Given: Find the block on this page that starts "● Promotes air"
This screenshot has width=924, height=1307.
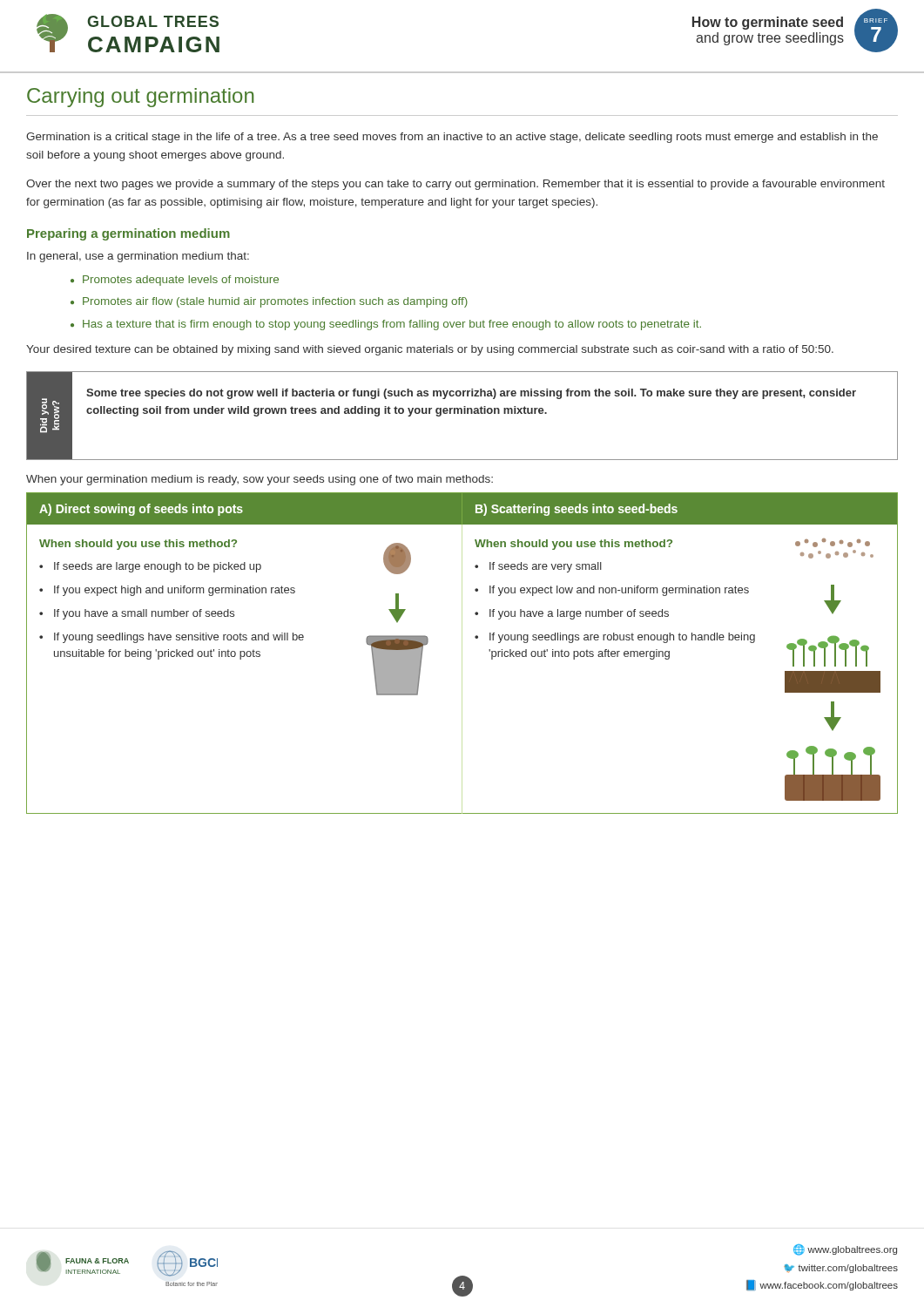Looking at the screenshot, I should (x=269, y=301).
